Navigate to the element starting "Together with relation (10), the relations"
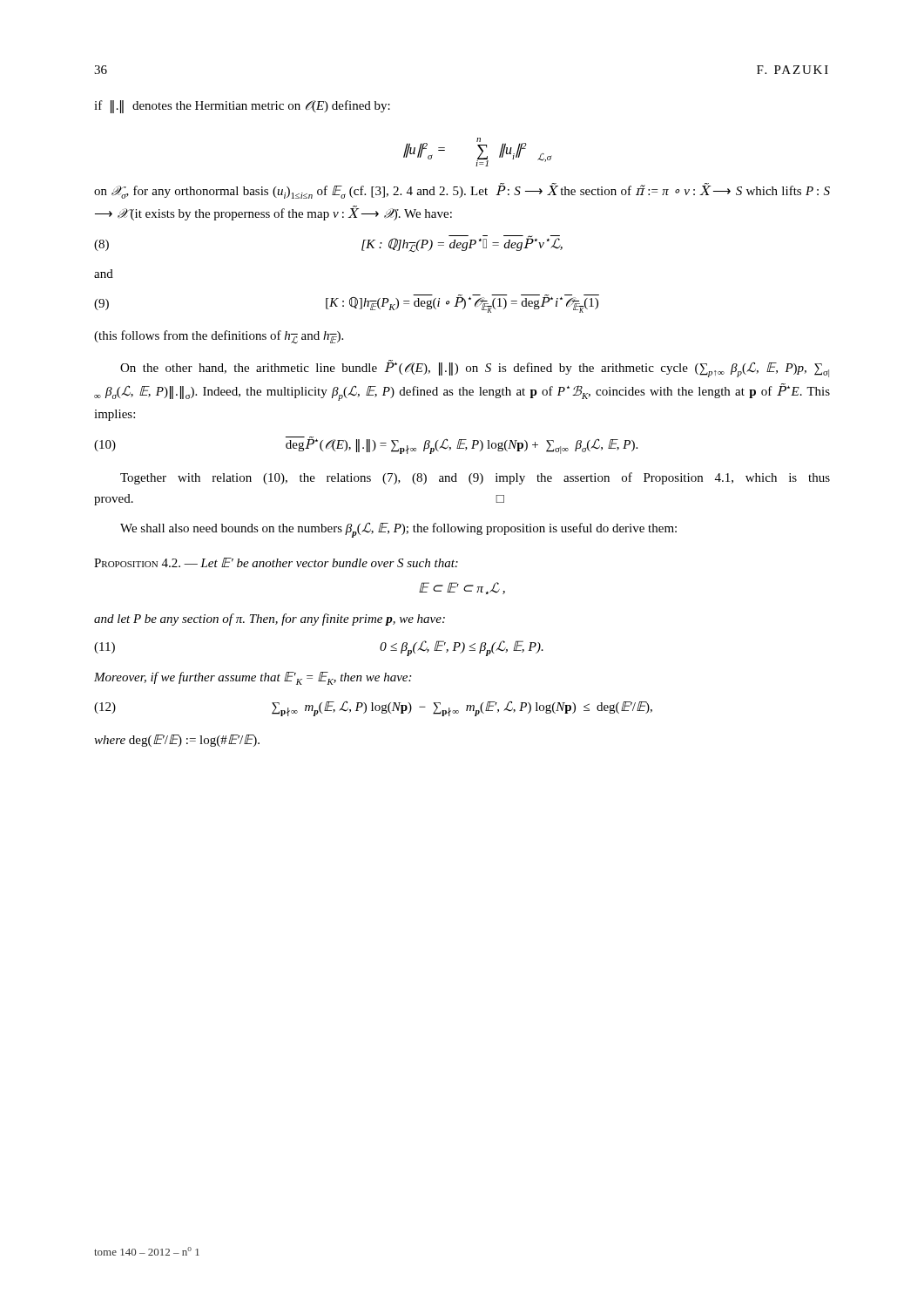The width and height of the screenshot is (924, 1307). 462,488
